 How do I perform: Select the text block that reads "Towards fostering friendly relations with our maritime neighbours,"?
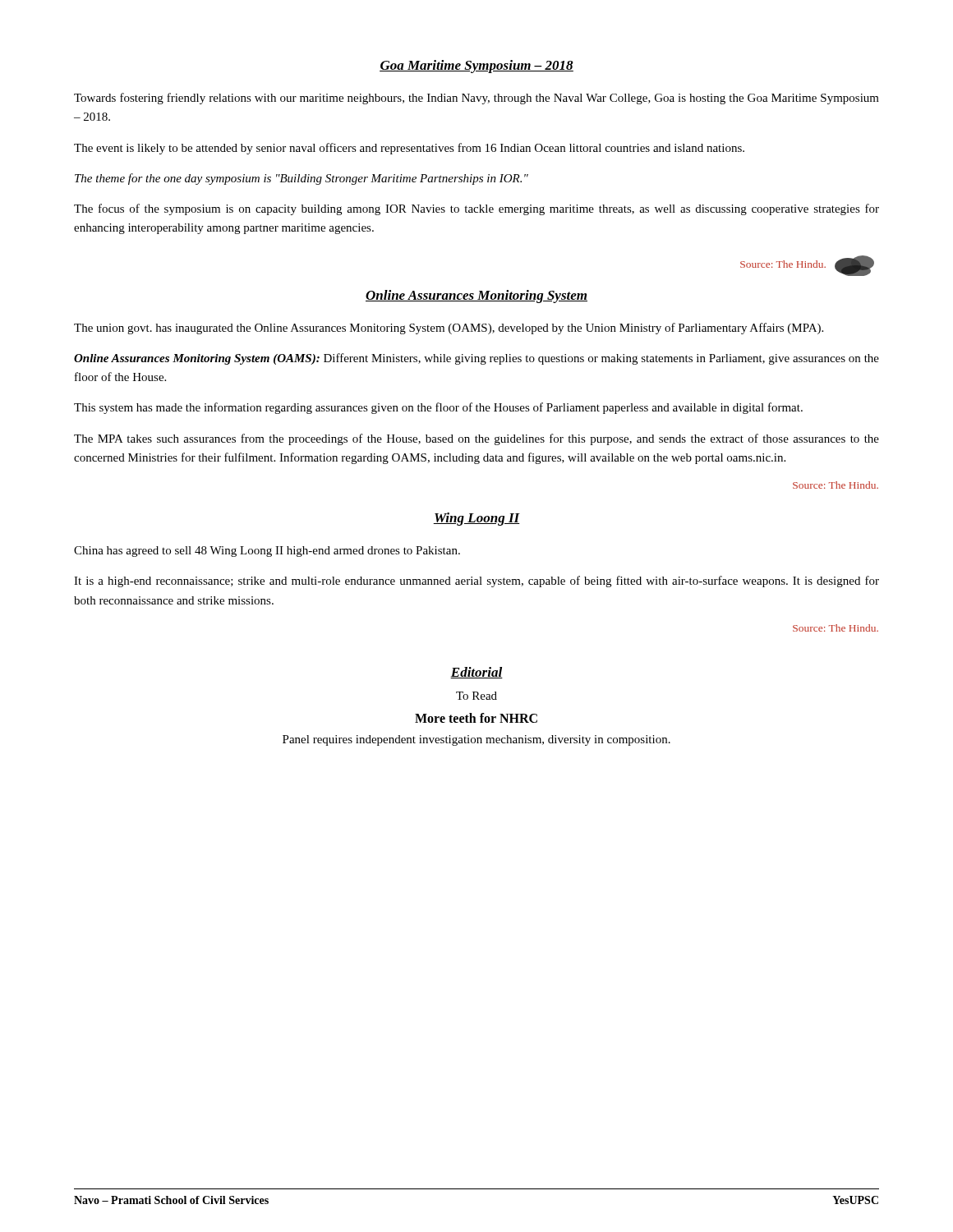click(x=476, y=107)
